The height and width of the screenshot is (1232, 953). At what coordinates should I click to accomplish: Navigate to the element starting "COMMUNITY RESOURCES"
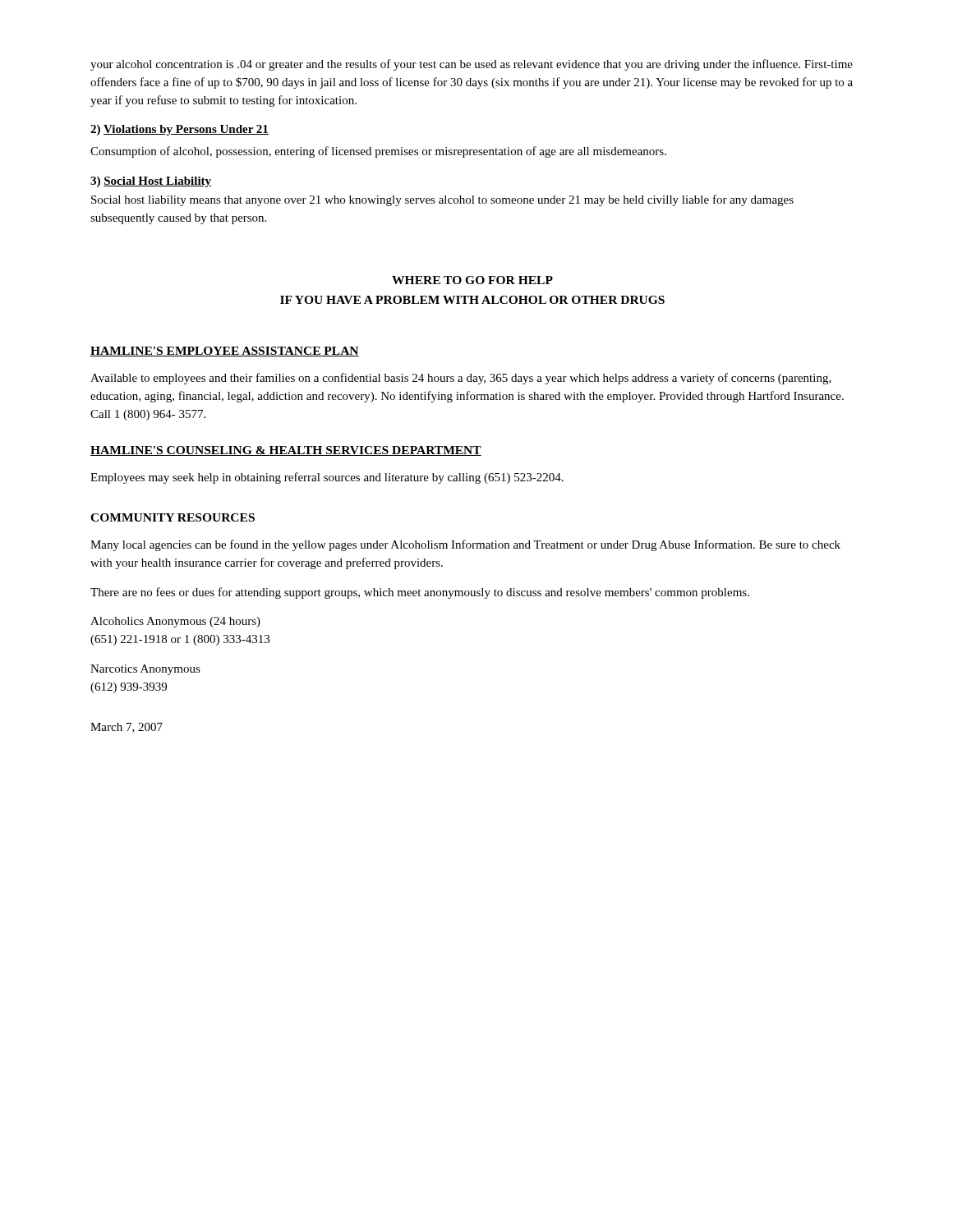pyautogui.click(x=173, y=517)
